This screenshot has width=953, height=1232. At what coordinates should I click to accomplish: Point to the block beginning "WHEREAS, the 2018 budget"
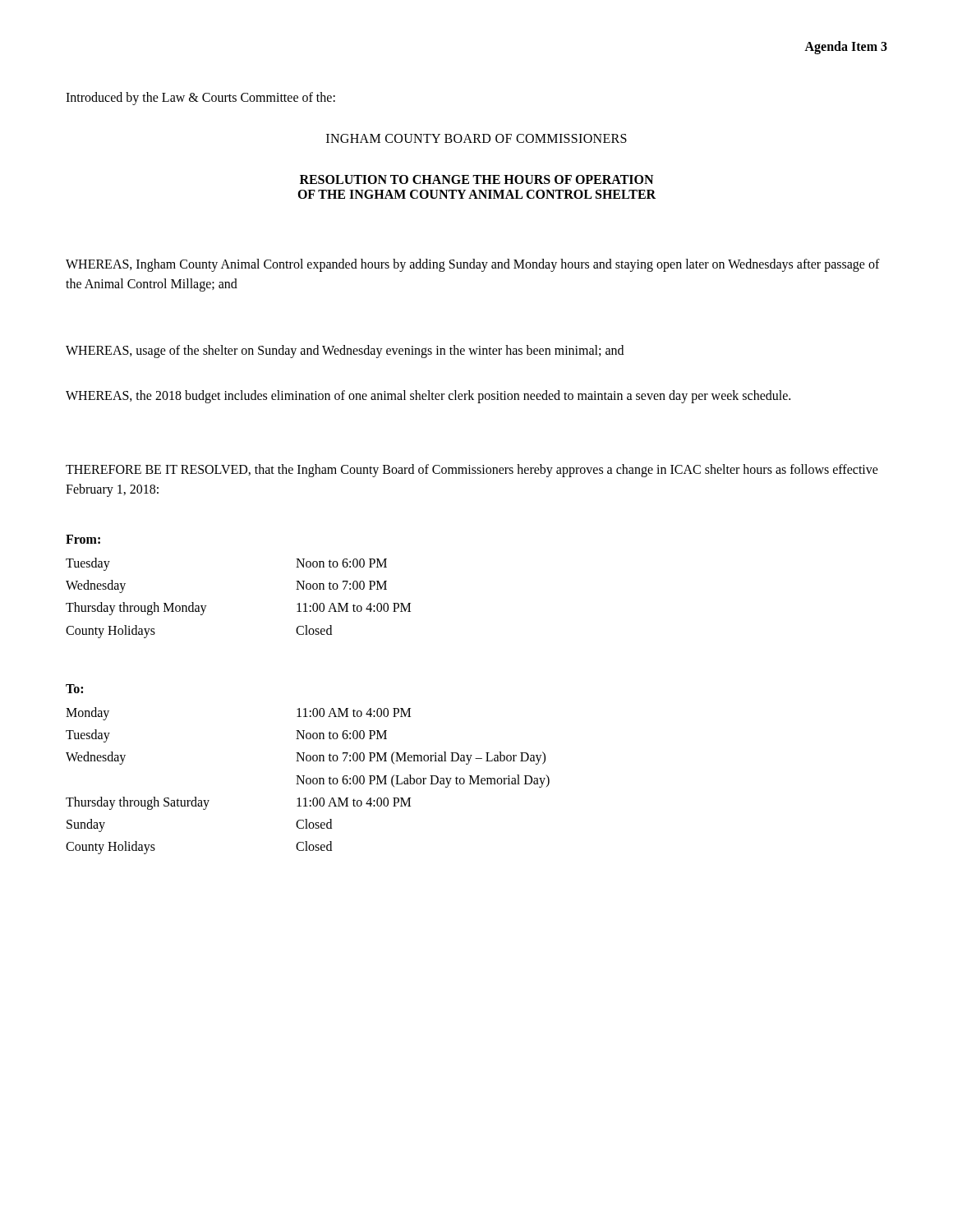[x=429, y=395]
